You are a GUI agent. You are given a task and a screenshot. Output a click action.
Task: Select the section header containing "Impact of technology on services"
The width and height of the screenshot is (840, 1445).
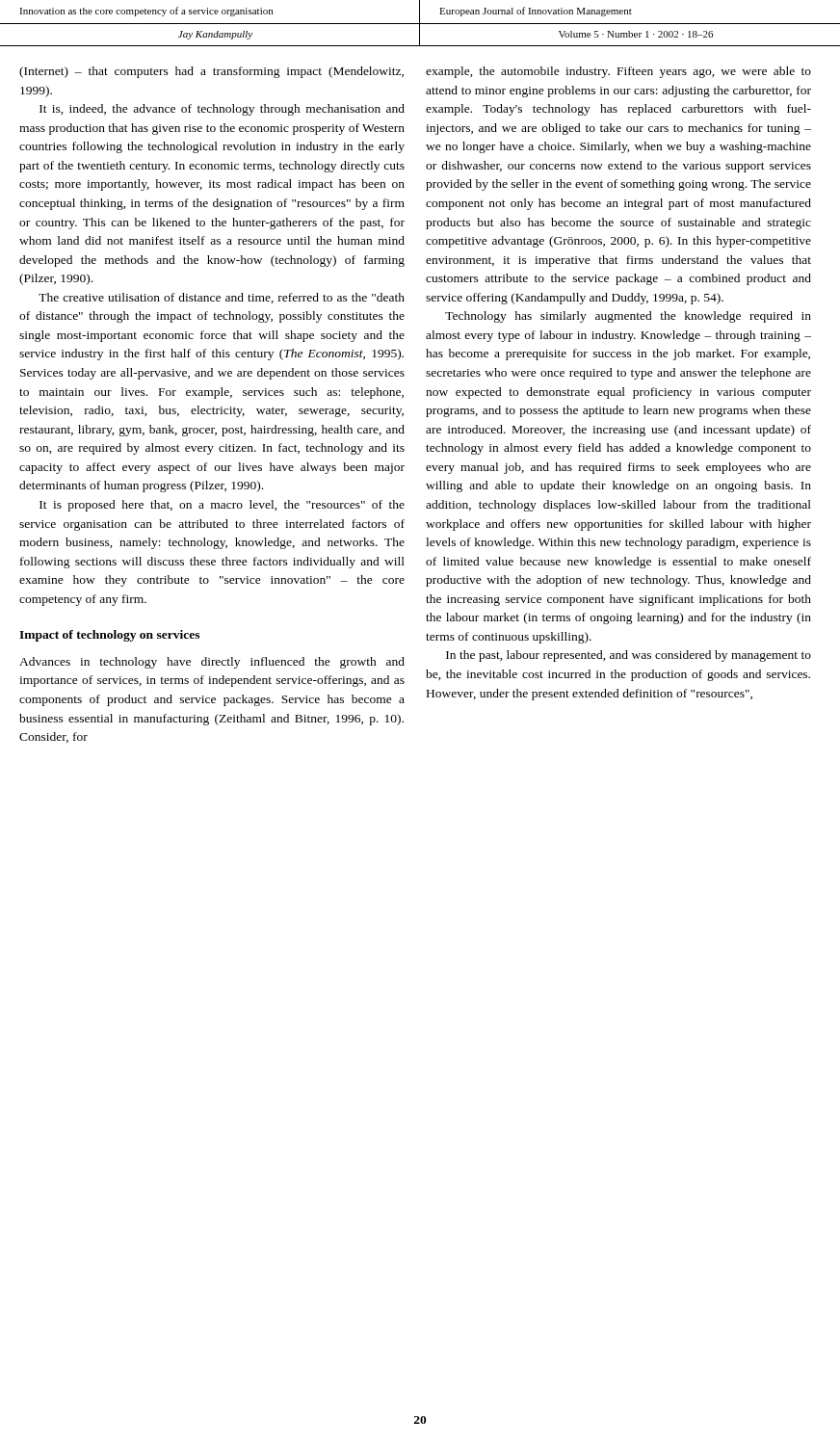pyautogui.click(x=110, y=635)
